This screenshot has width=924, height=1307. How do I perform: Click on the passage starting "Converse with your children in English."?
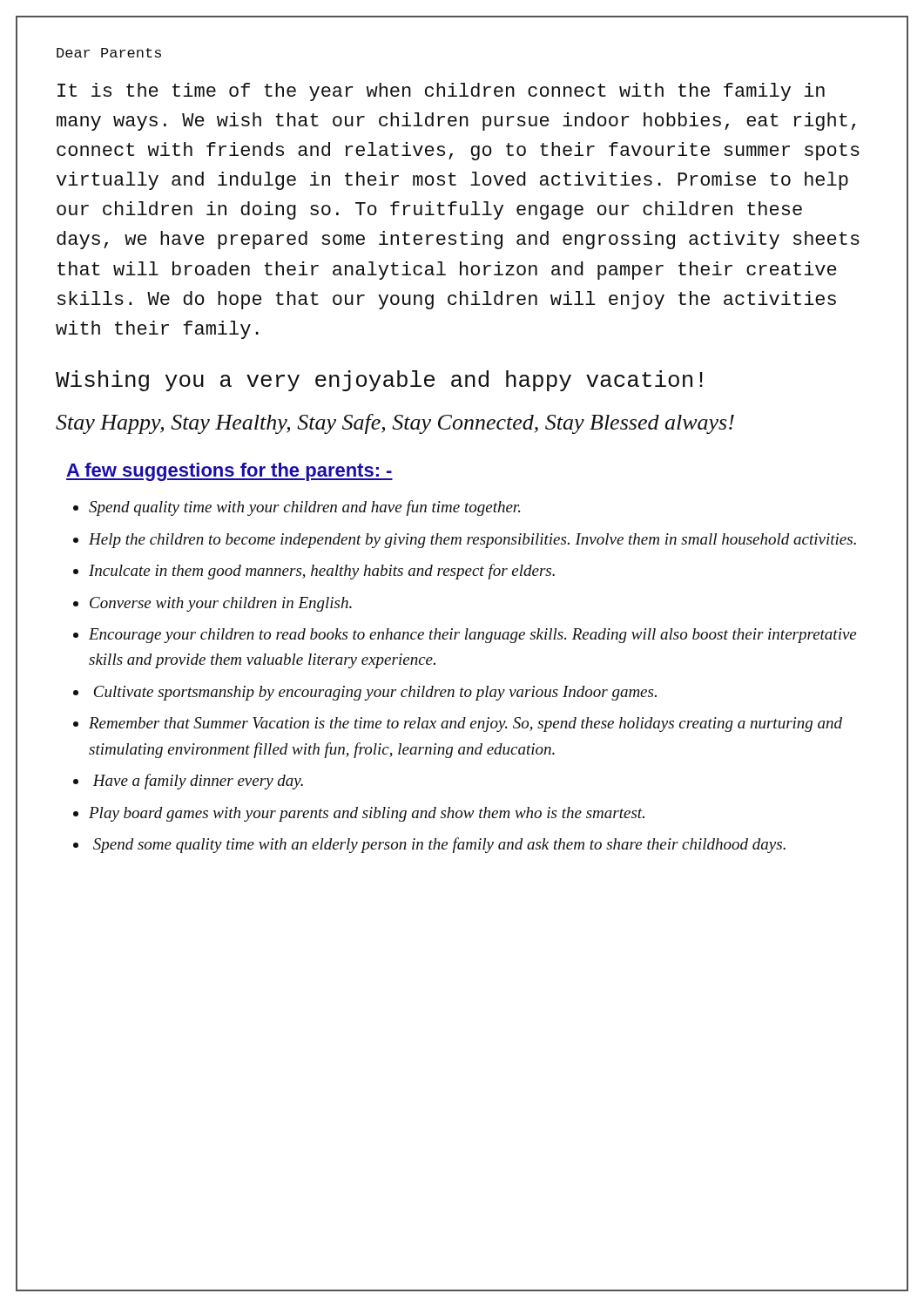coord(221,602)
